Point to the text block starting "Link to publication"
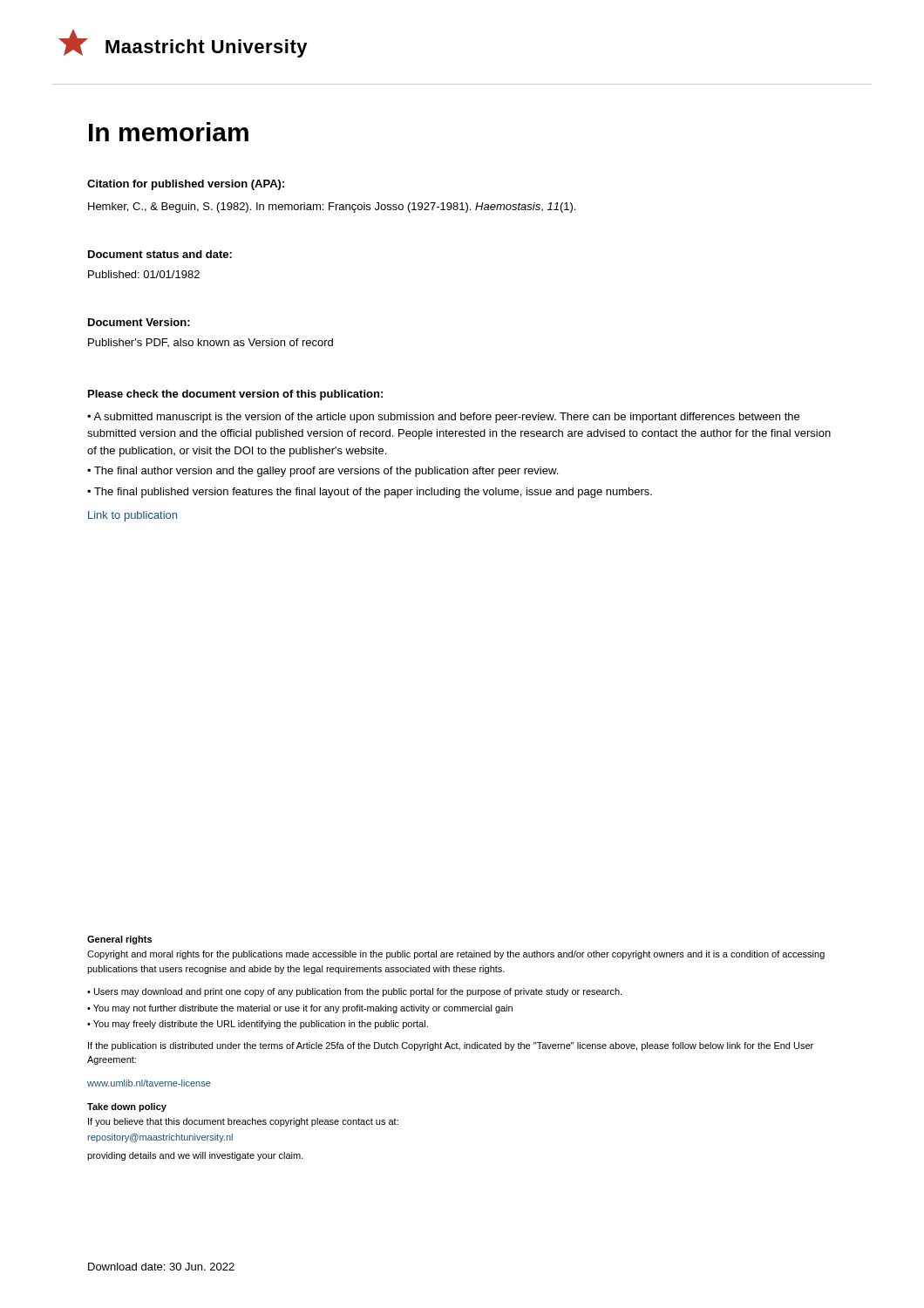The height and width of the screenshot is (1308, 924). tap(133, 515)
